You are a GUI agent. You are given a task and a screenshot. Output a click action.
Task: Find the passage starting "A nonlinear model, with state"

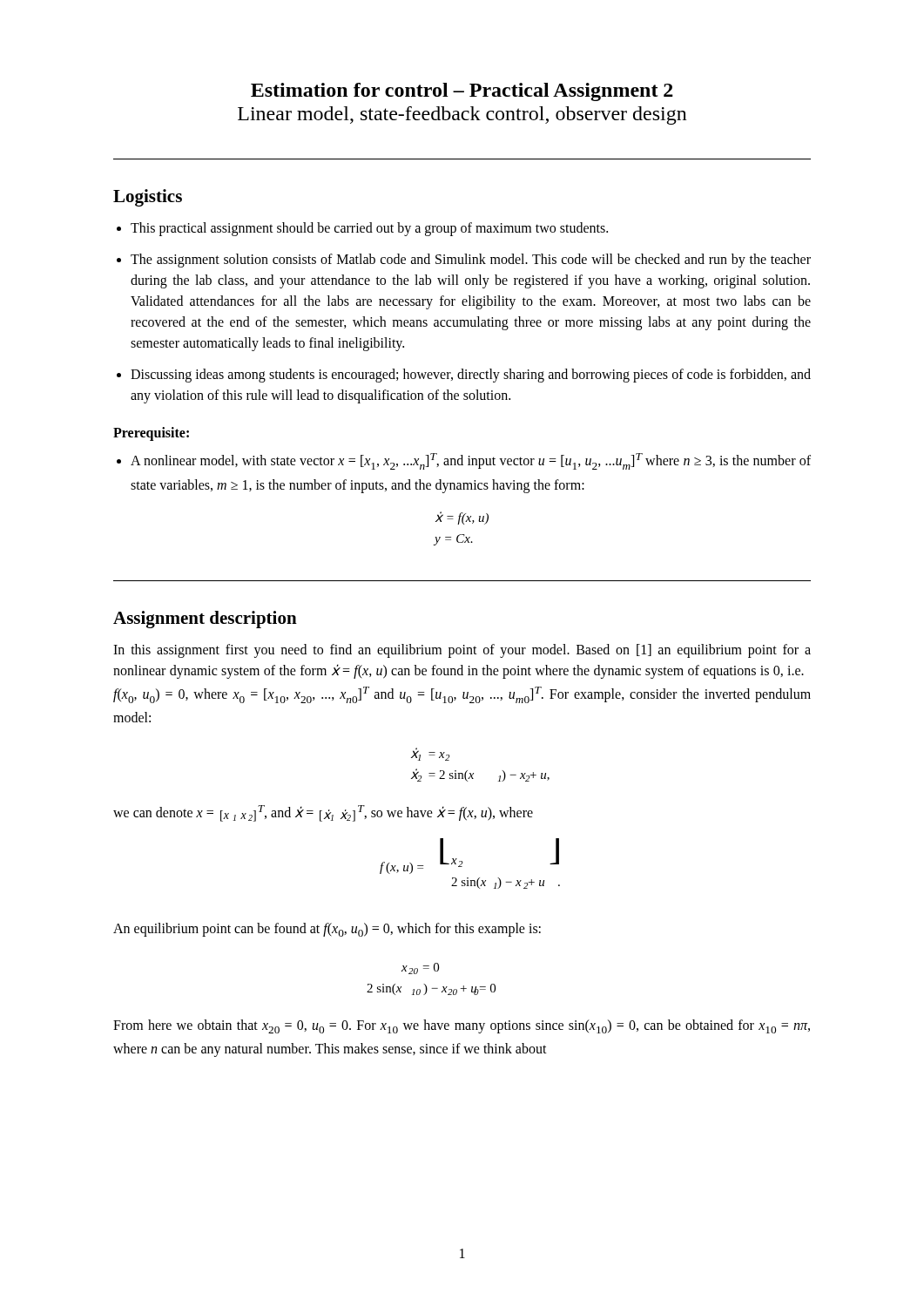[471, 503]
